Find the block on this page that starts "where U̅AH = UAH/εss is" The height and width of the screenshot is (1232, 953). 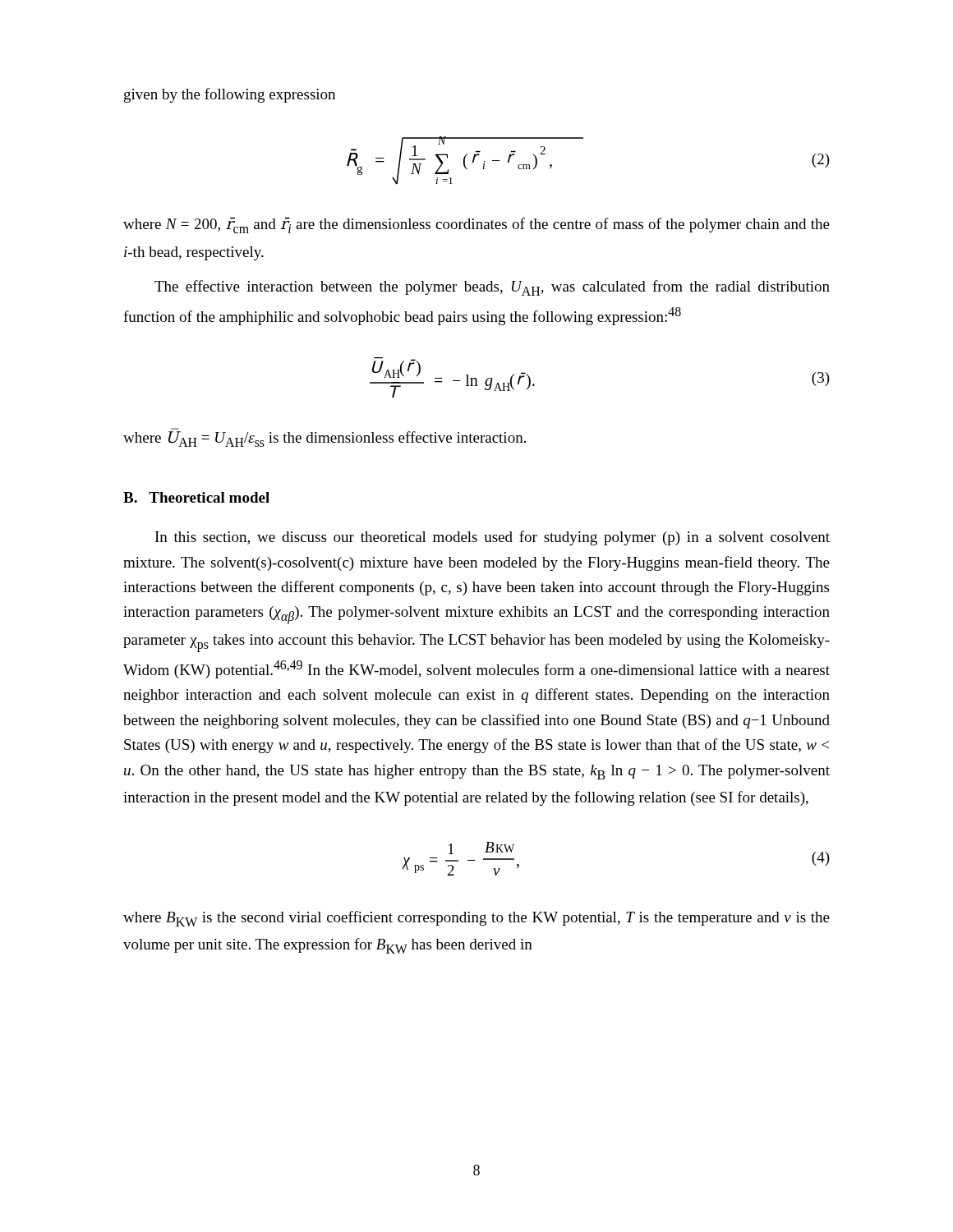point(325,439)
